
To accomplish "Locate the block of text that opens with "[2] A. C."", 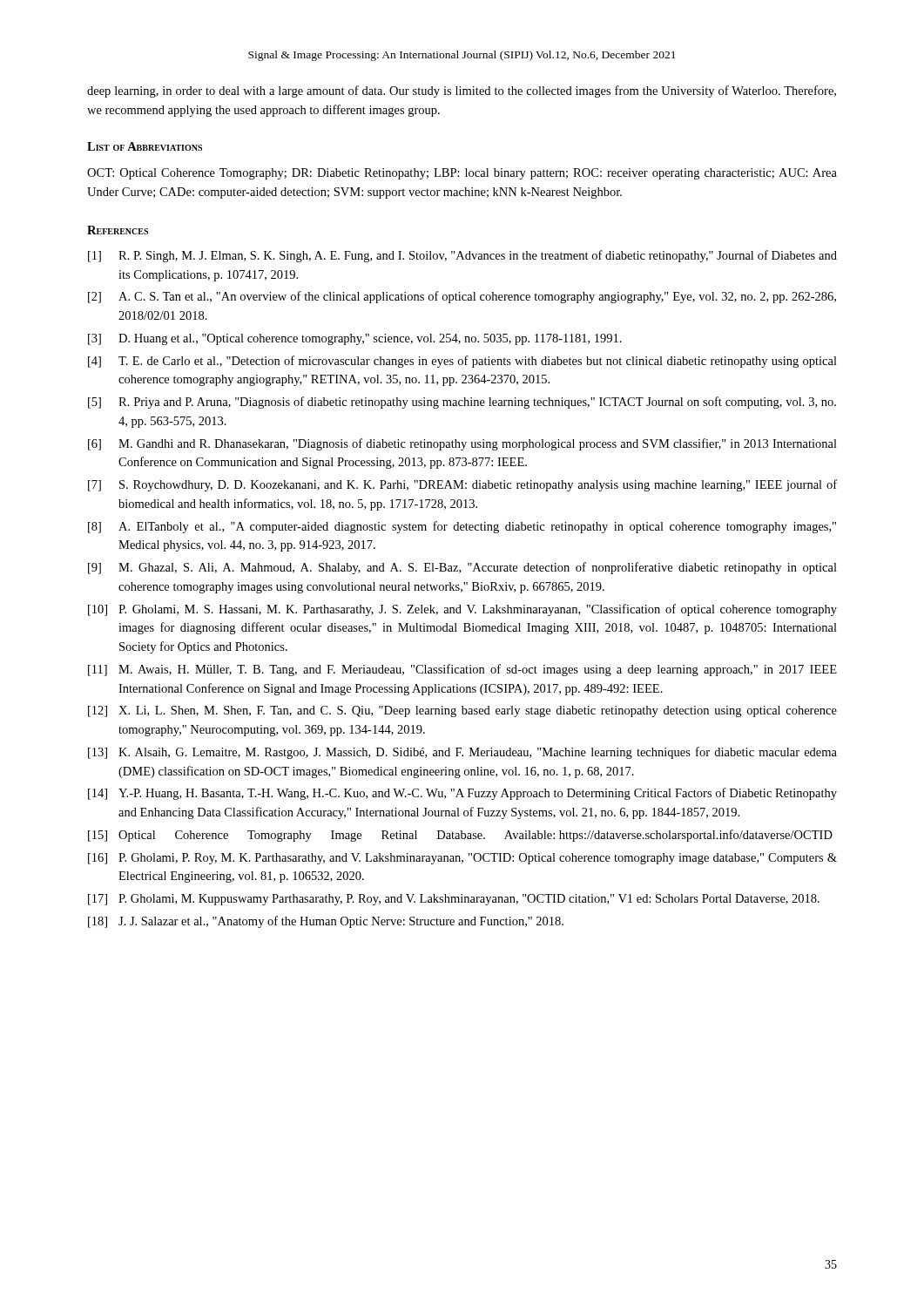I will coord(462,307).
